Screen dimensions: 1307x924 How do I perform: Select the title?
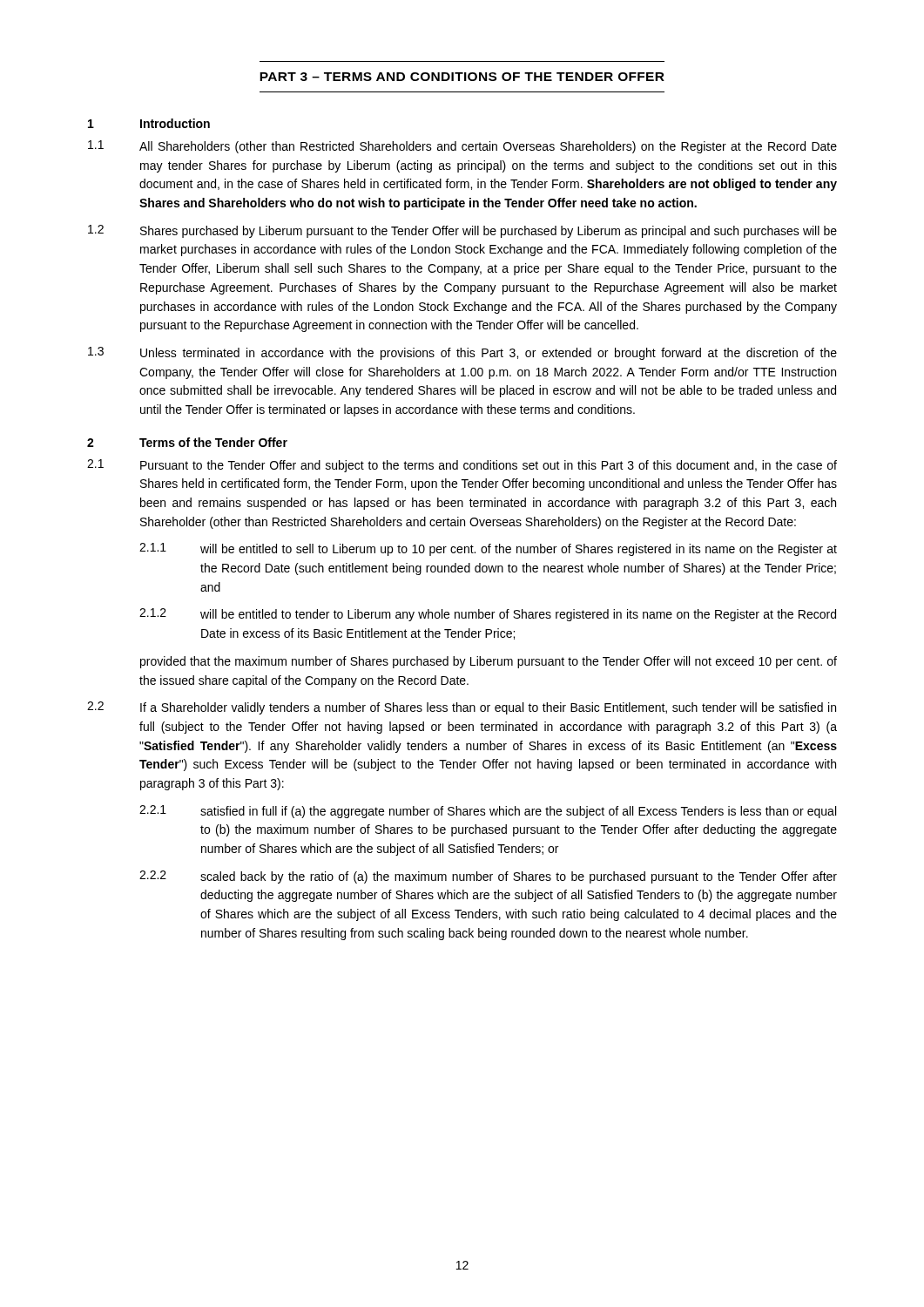pyautogui.click(x=462, y=77)
